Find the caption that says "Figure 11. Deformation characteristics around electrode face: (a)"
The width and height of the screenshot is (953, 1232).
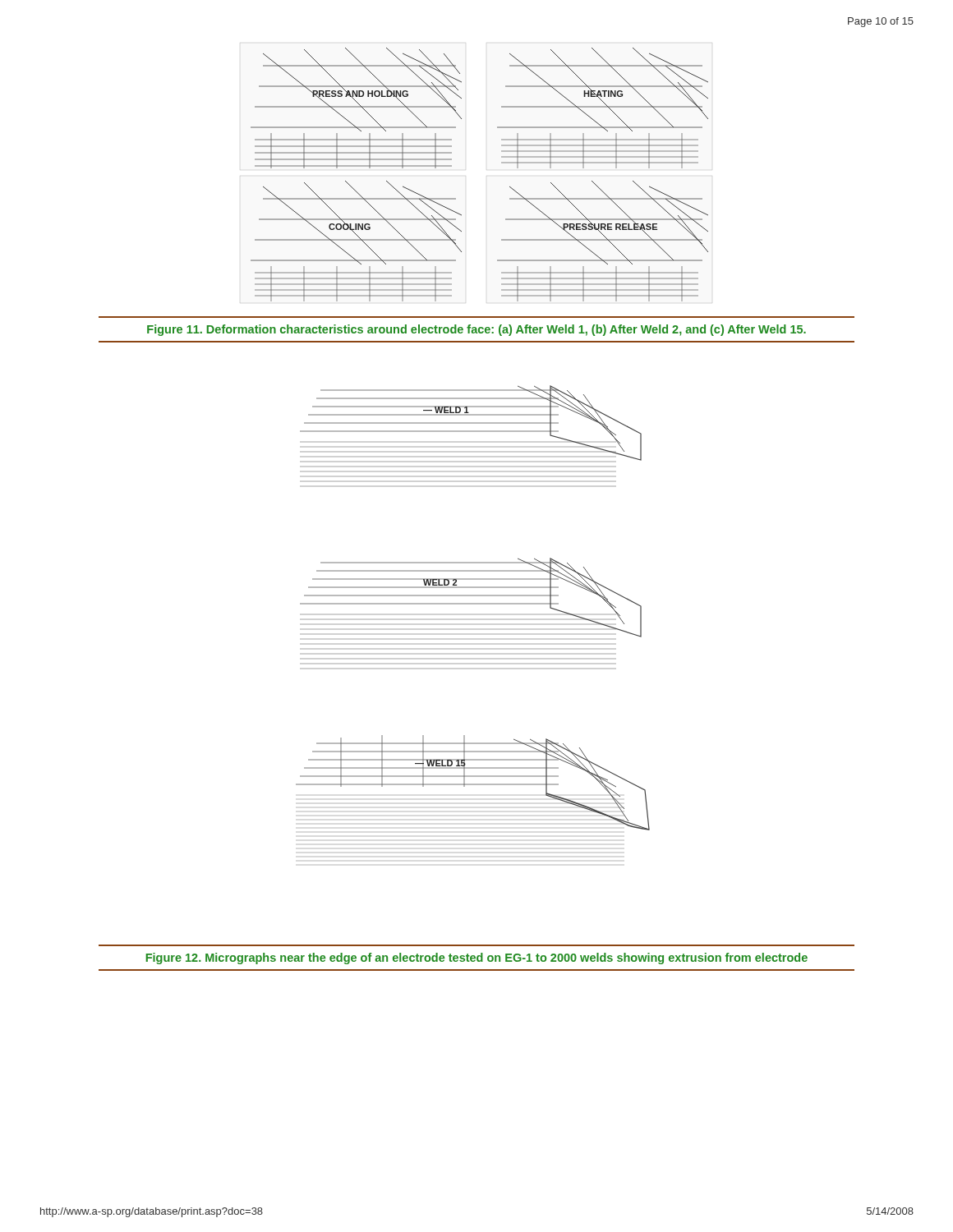[x=476, y=329]
